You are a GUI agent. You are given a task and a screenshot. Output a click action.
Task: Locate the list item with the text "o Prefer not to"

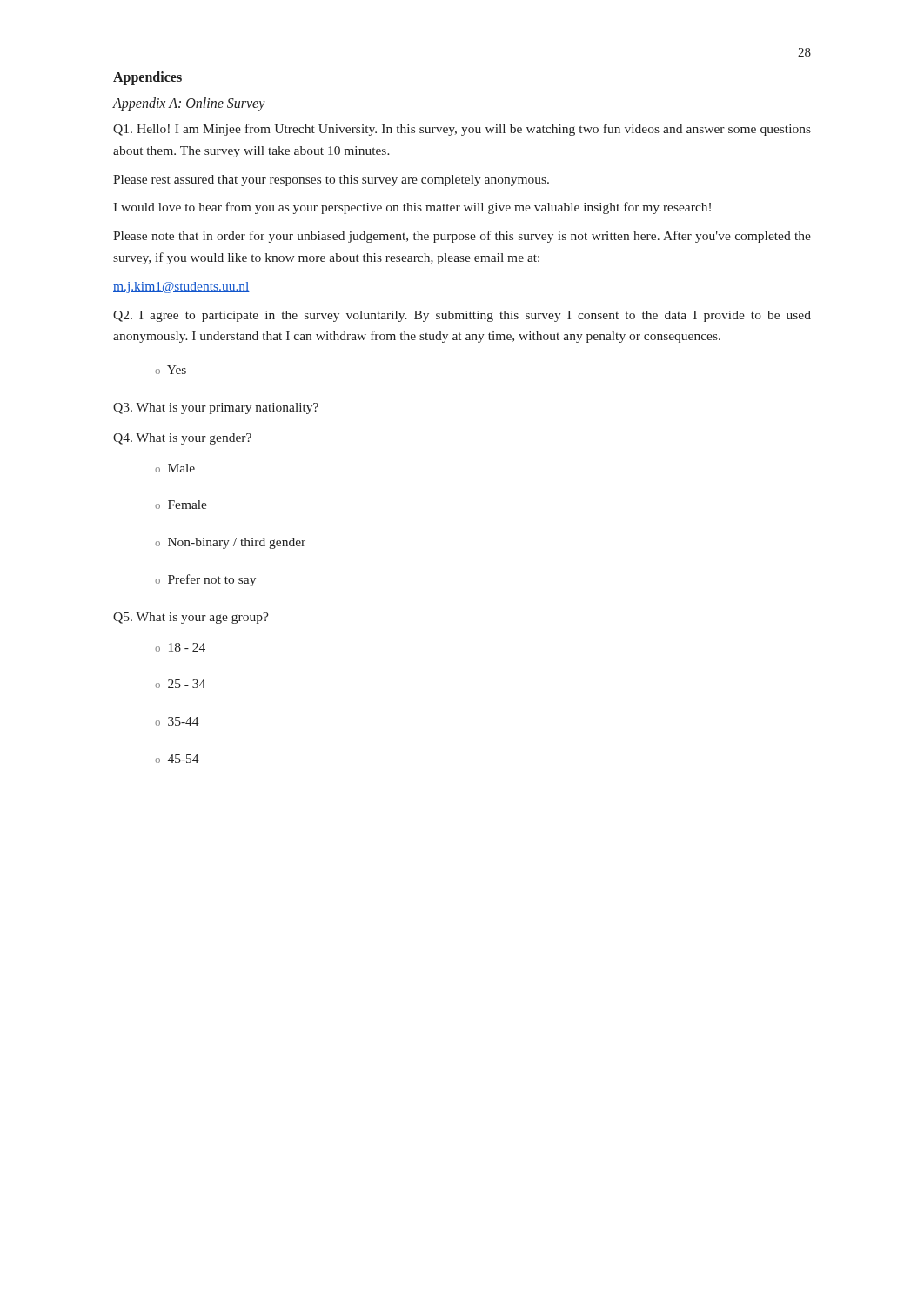point(205,579)
